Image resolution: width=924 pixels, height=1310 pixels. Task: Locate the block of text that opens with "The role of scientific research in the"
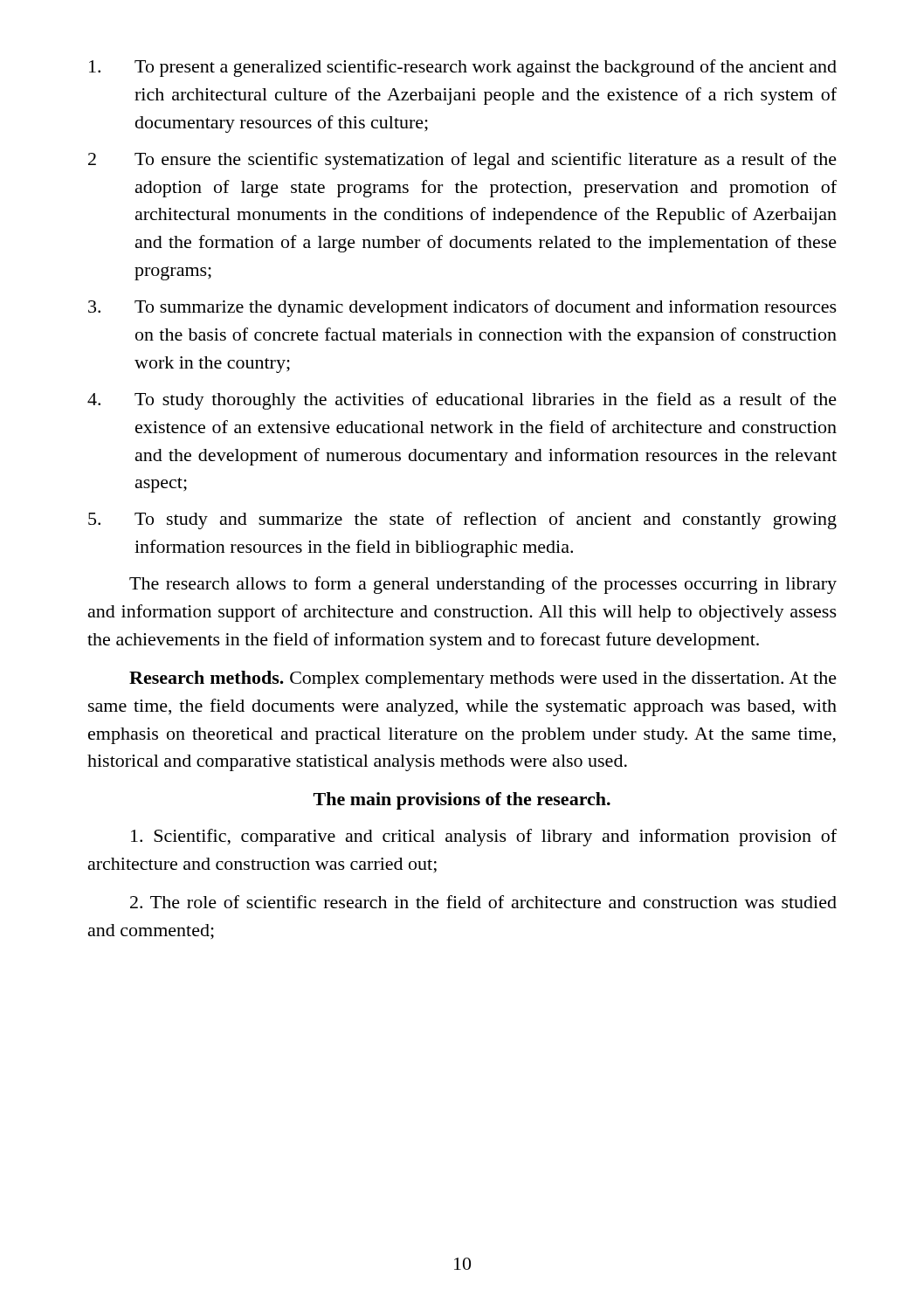click(462, 916)
